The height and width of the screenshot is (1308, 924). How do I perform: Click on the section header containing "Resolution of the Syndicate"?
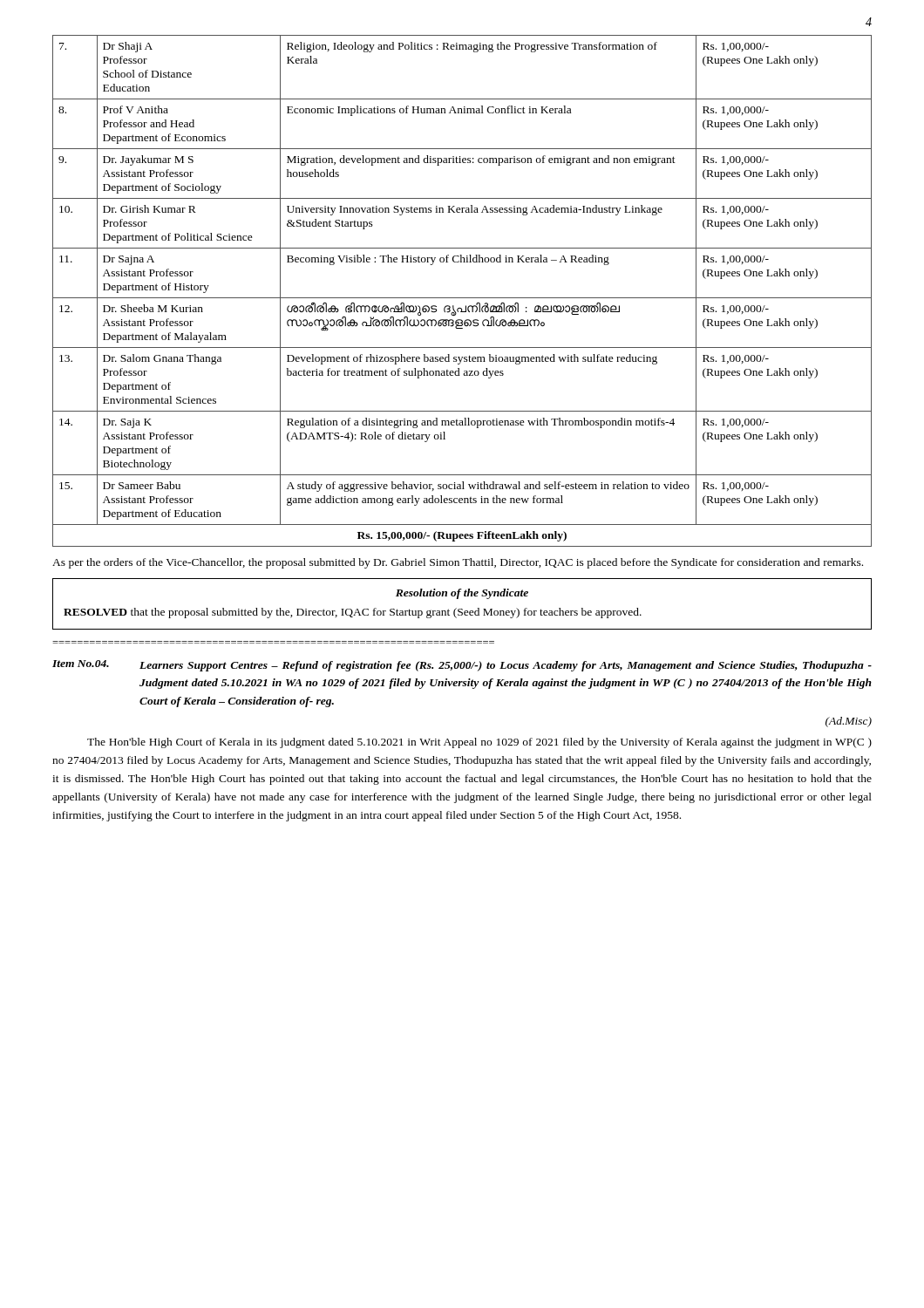coord(462,593)
